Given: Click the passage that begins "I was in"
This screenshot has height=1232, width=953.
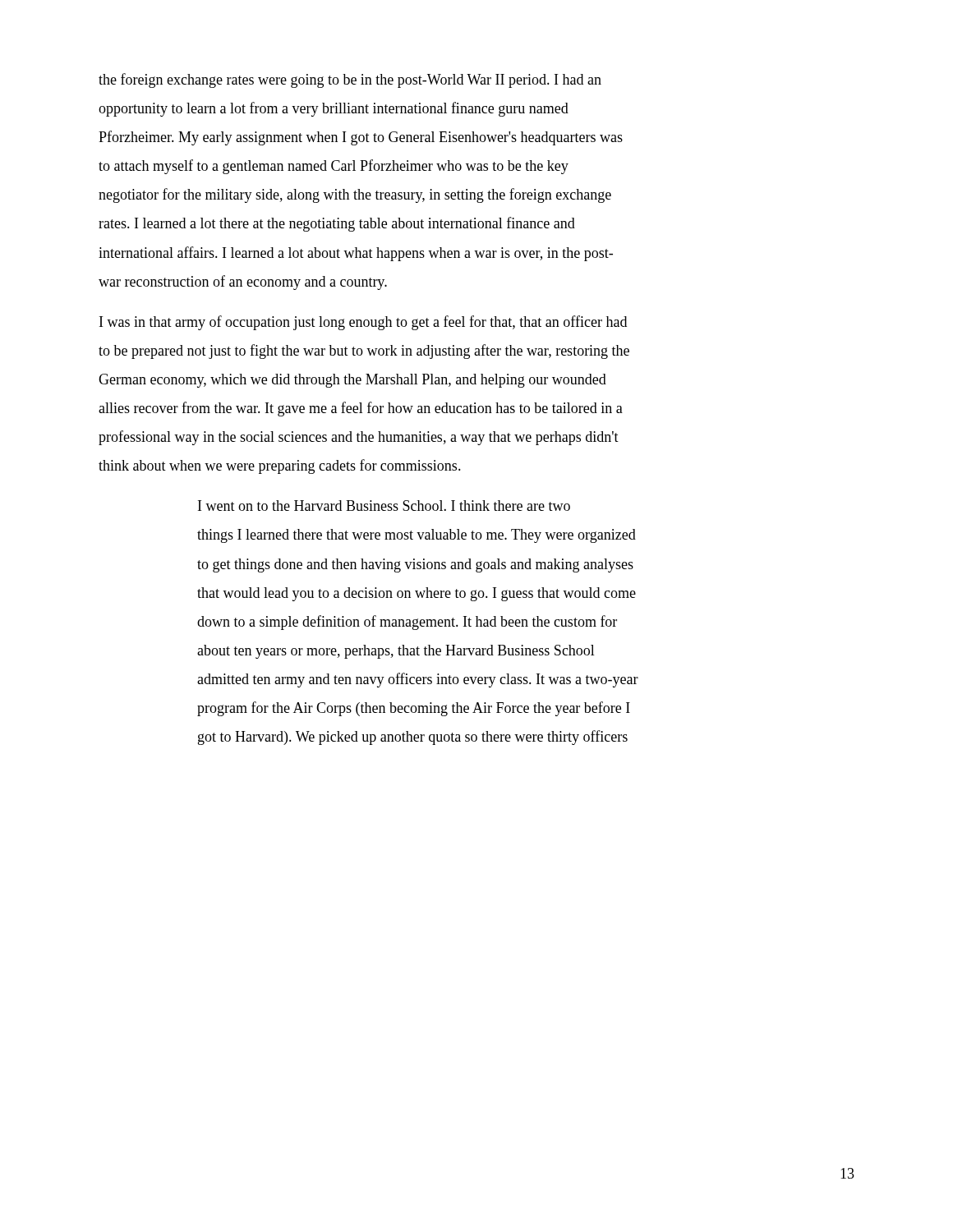Looking at the screenshot, I should 476,394.
